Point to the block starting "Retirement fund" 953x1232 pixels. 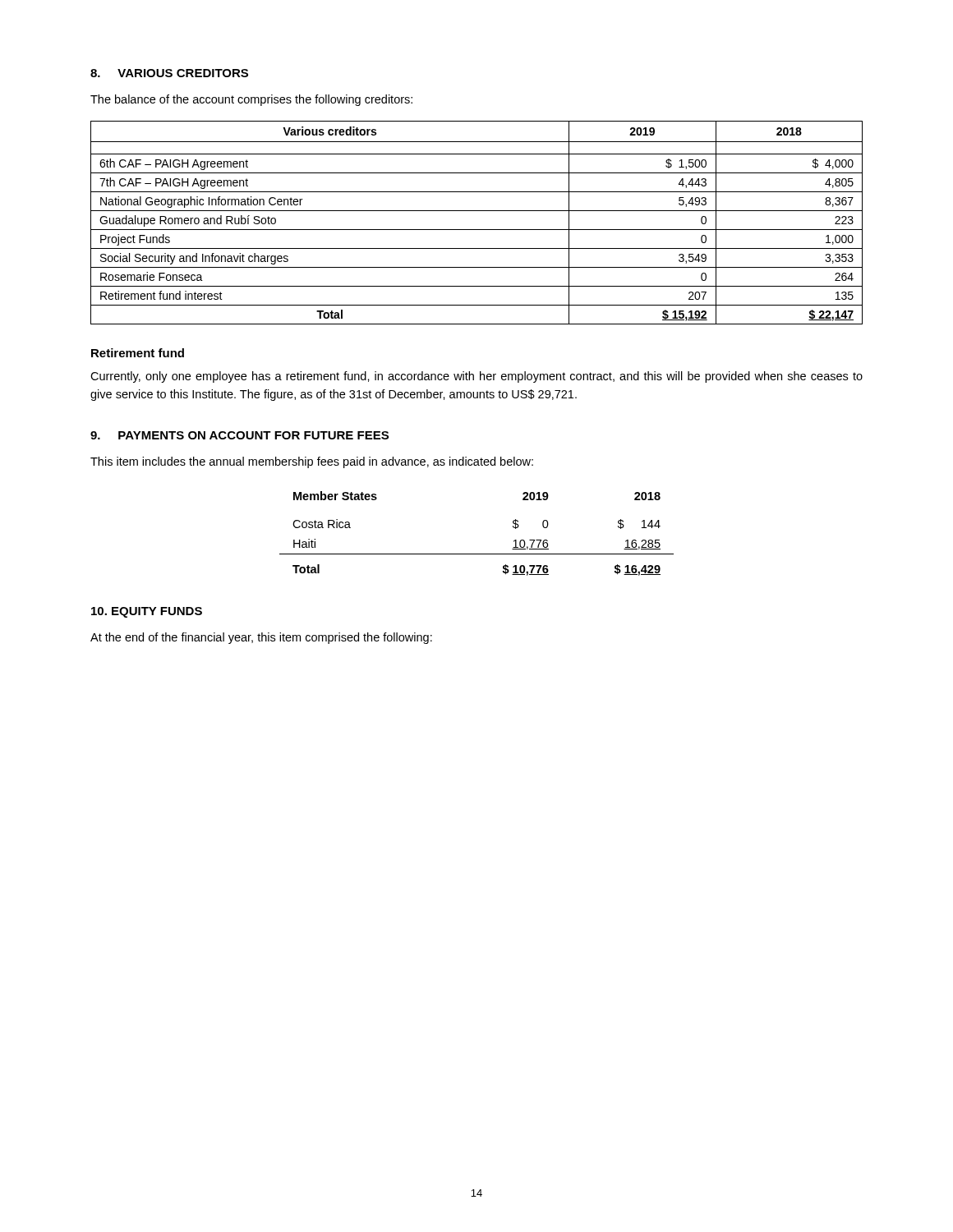(138, 353)
